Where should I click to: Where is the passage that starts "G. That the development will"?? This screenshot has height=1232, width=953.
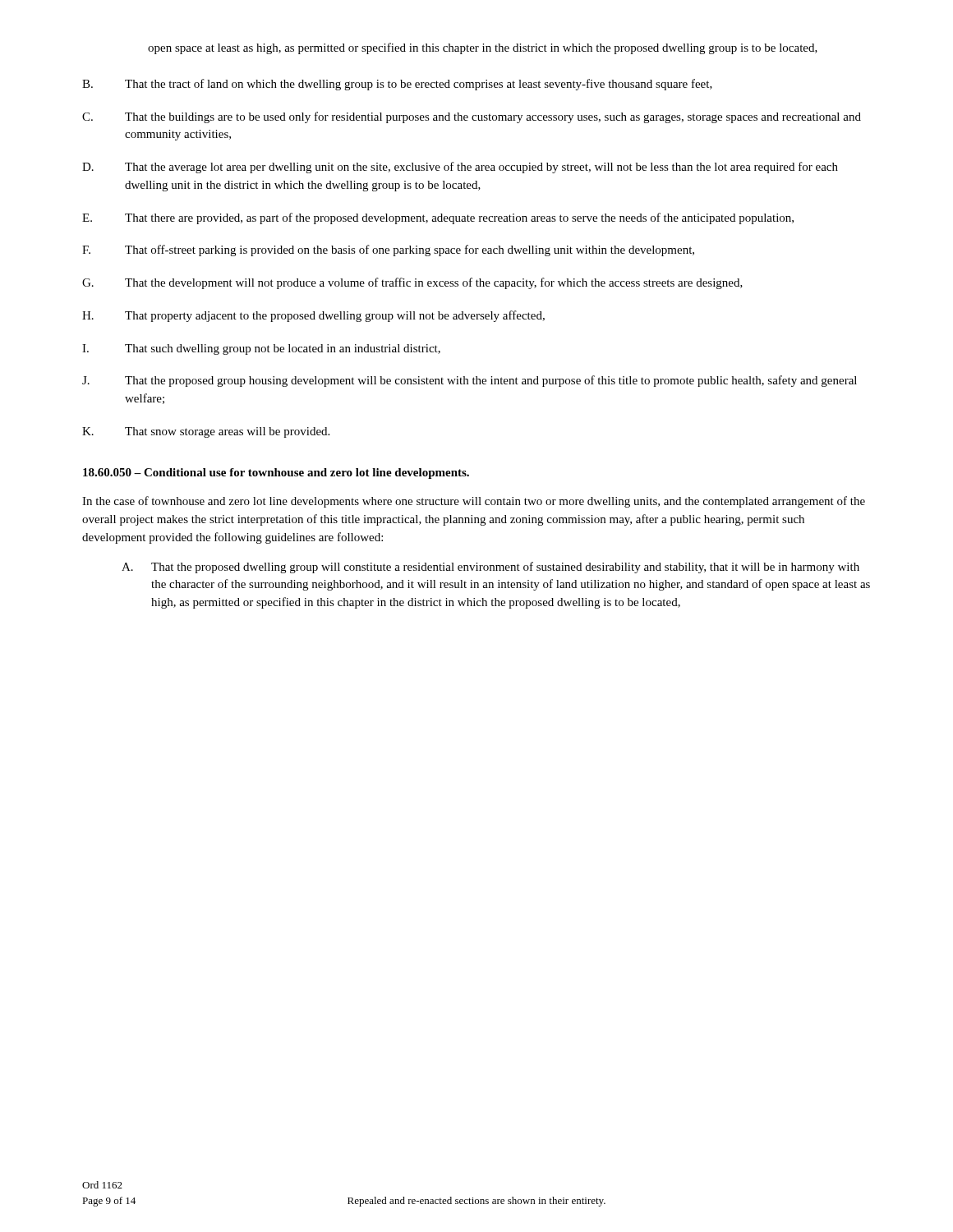(x=476, y=283)
